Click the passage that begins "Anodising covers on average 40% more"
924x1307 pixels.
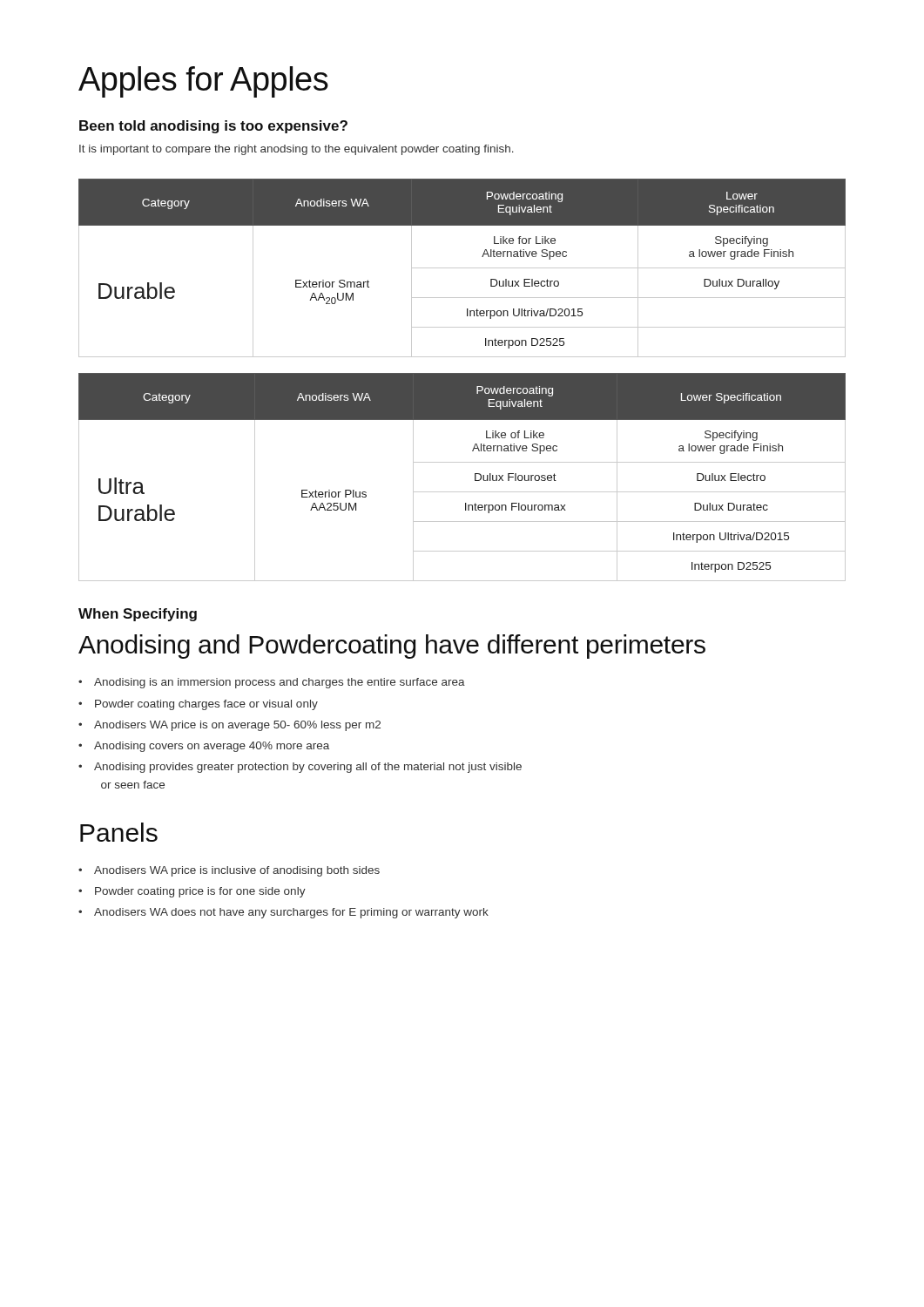(x=204, y=747)
